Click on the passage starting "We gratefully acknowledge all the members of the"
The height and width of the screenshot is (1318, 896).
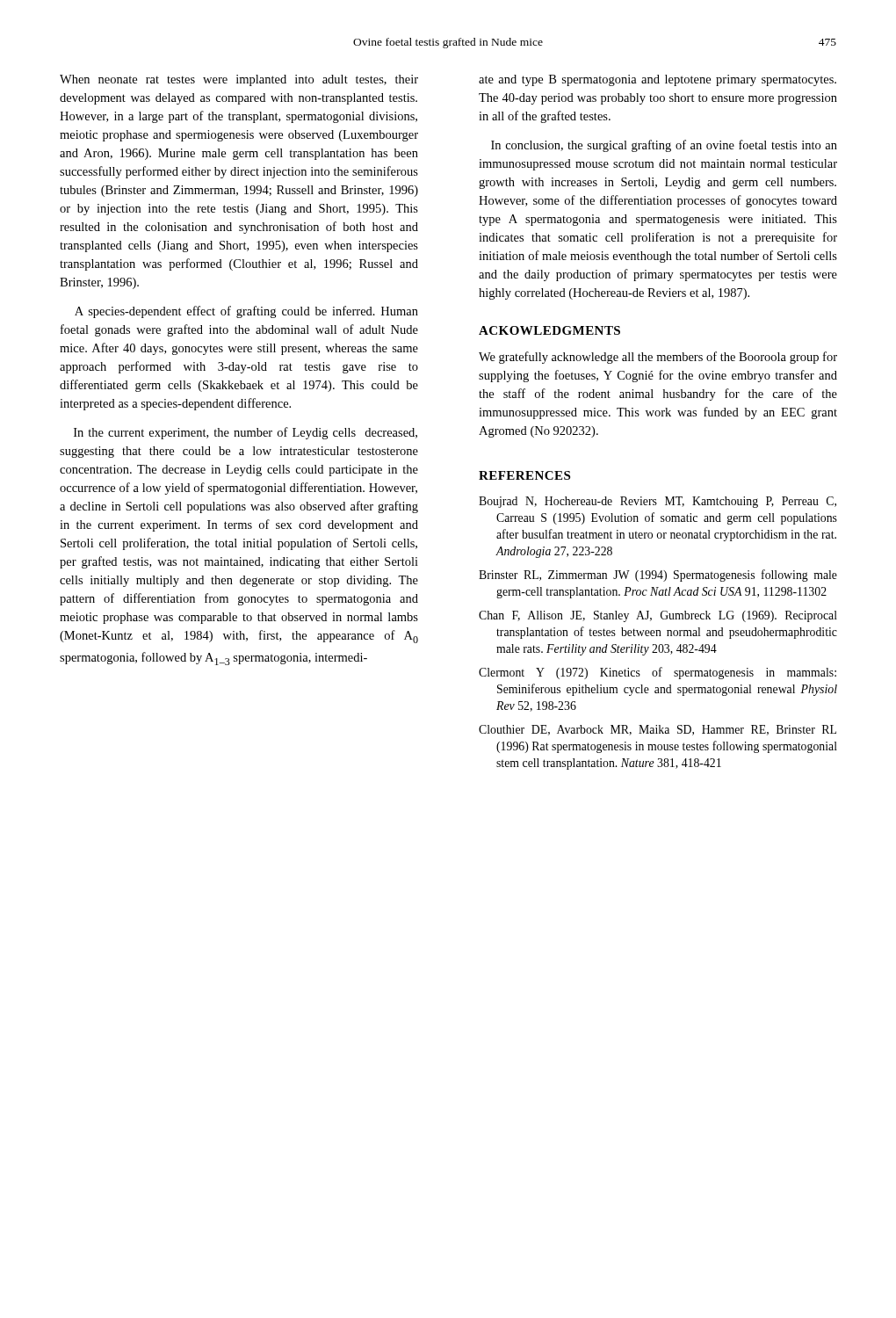(x=658, y=394)
